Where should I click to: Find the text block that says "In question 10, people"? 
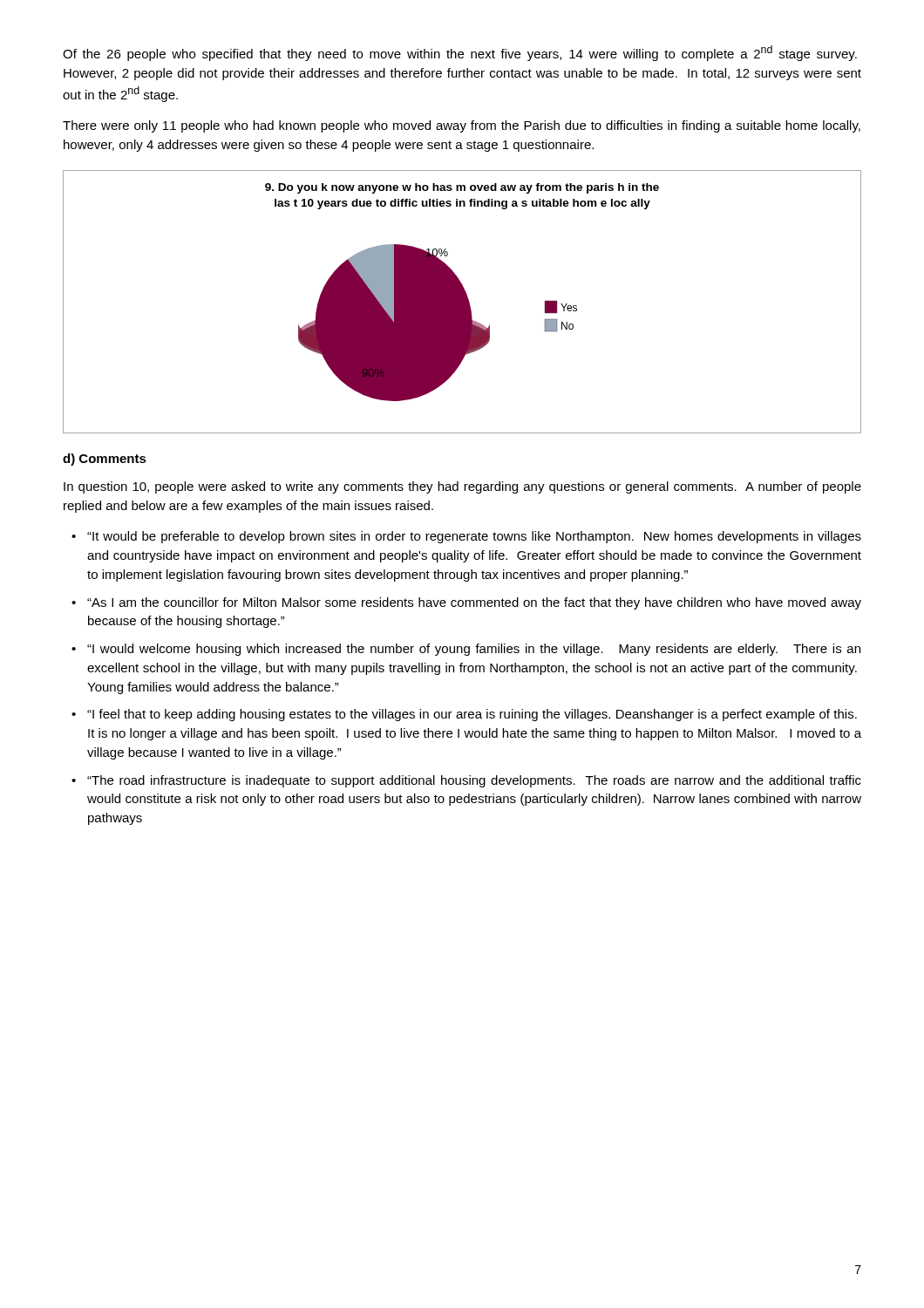tap(462, 496)
